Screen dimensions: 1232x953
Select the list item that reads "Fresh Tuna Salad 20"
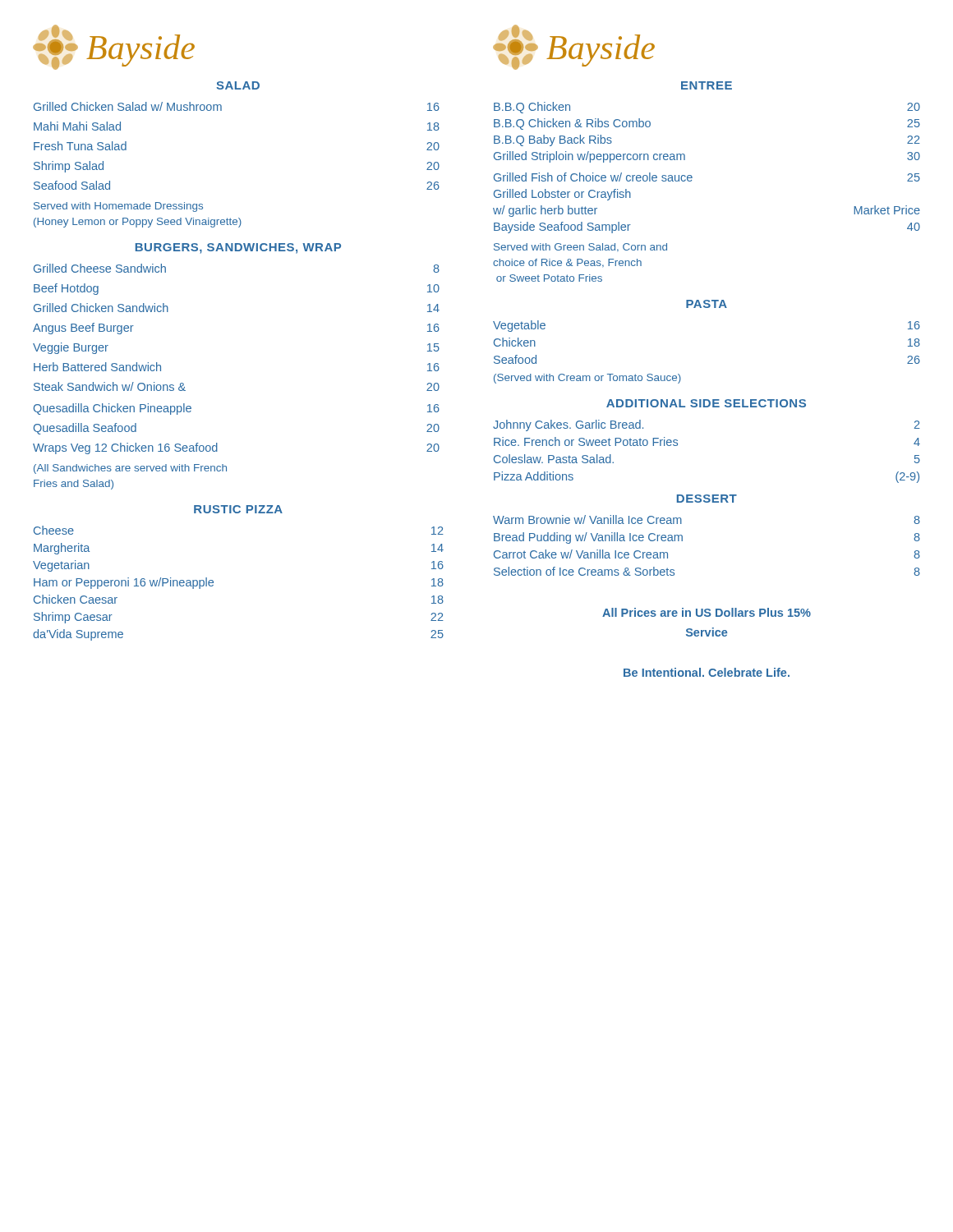pyautogui.click(x=75, y=146)
